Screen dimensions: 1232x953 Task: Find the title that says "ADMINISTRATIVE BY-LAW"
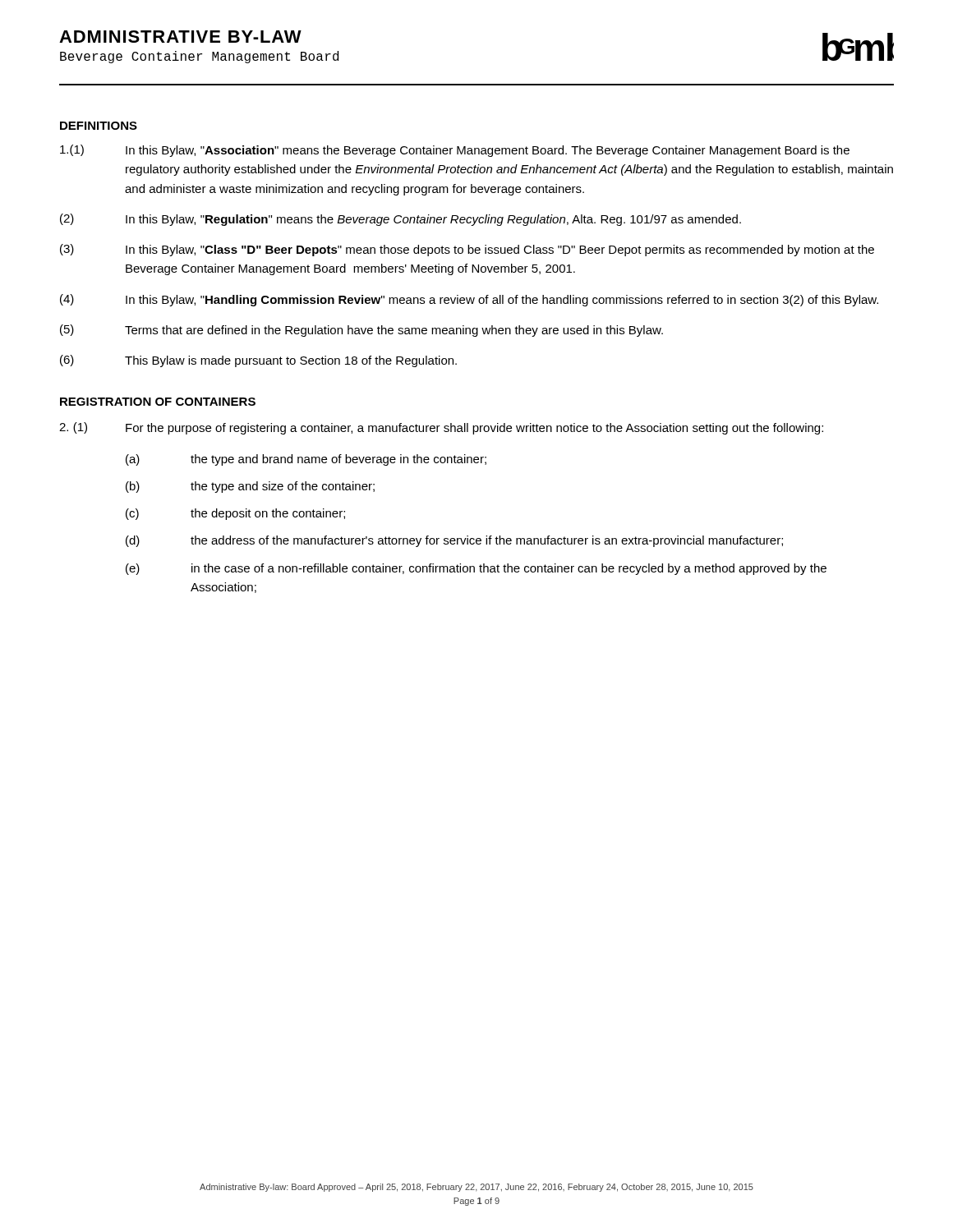(x=181, y=37)
